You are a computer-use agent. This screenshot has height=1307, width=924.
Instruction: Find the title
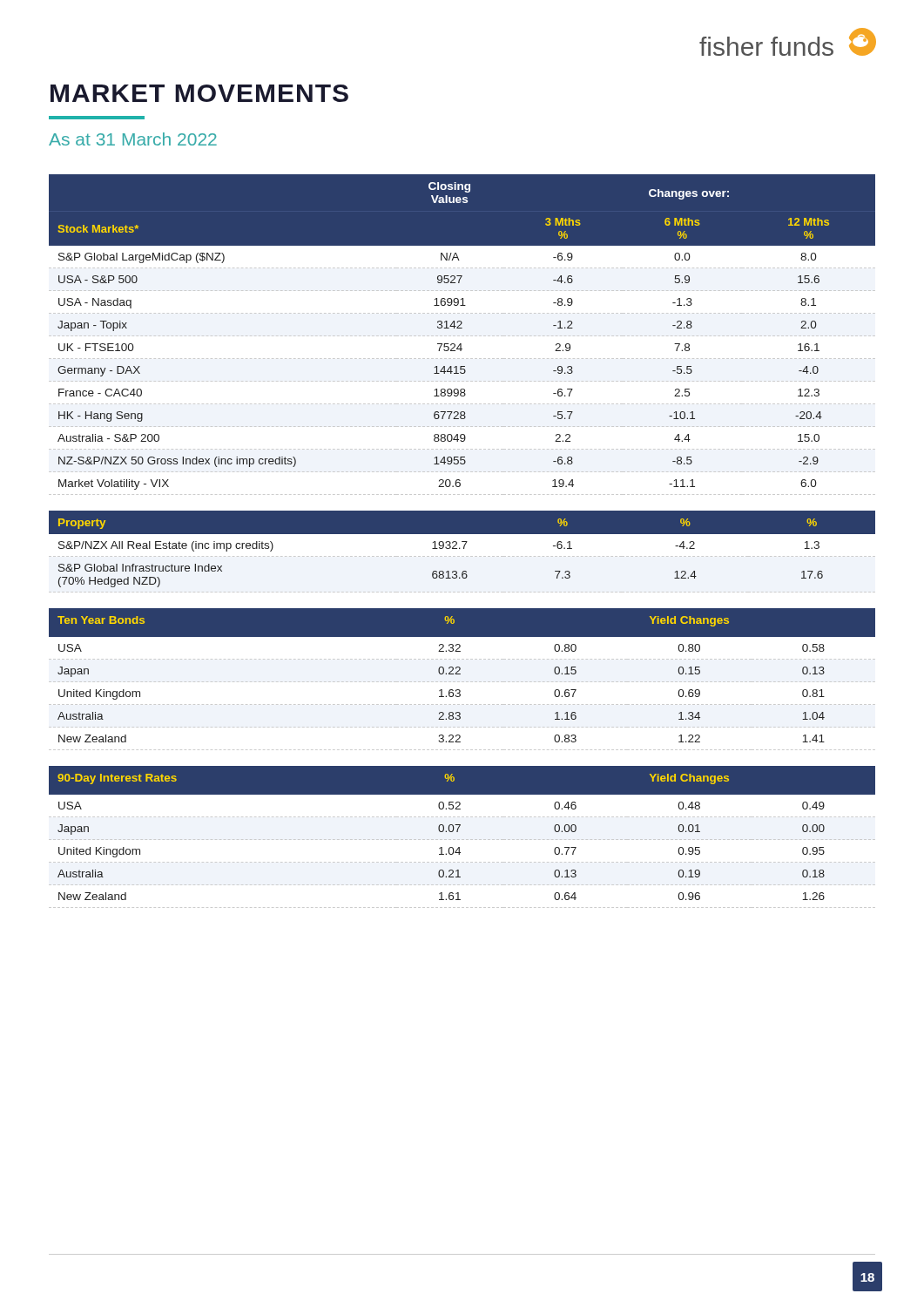click(x=199, y=93)
